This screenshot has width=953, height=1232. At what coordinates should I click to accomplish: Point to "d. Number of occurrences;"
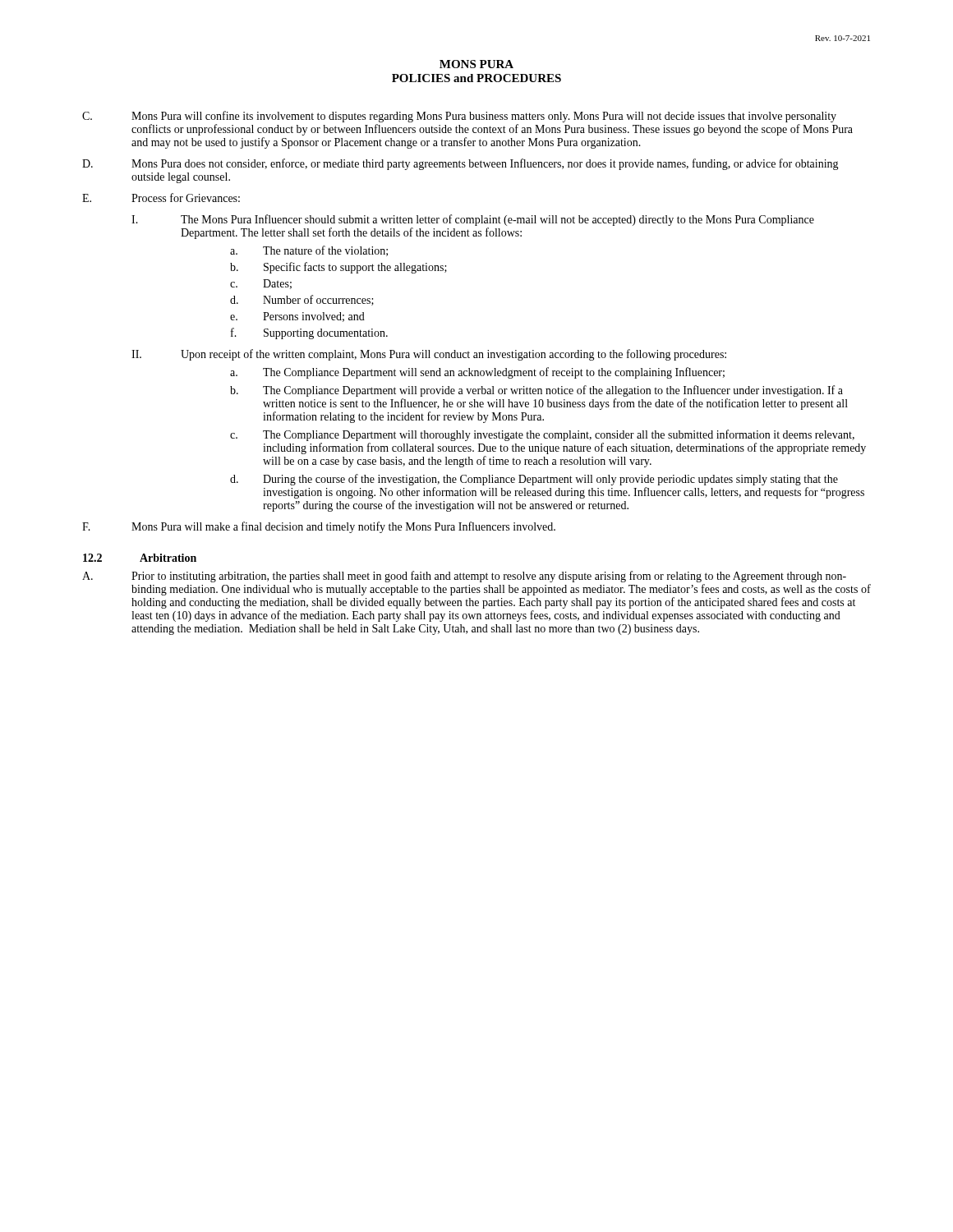[x=302, y=300]
